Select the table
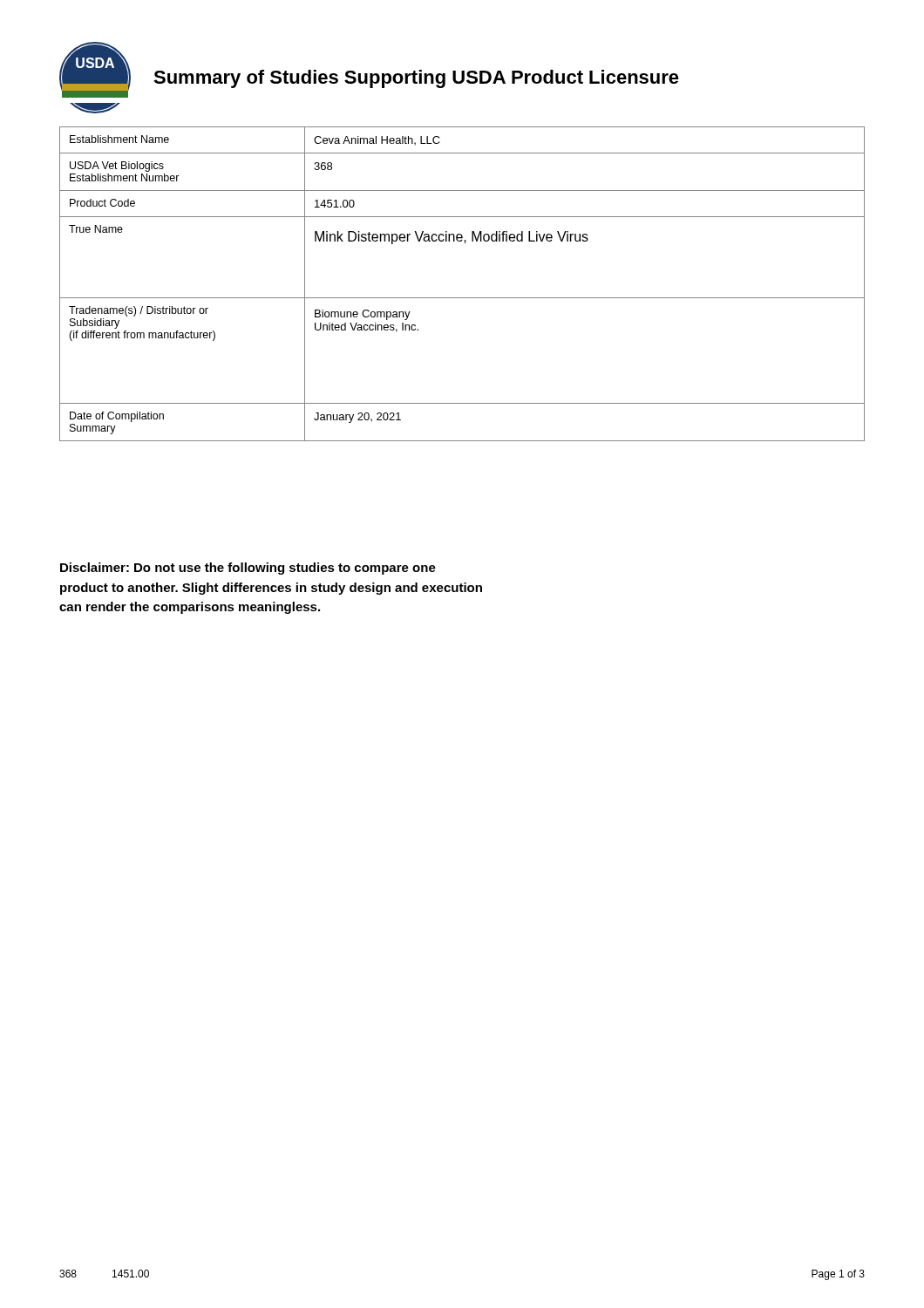The width and height of the screenshot is (924, 1308). [x=462, y=284]
